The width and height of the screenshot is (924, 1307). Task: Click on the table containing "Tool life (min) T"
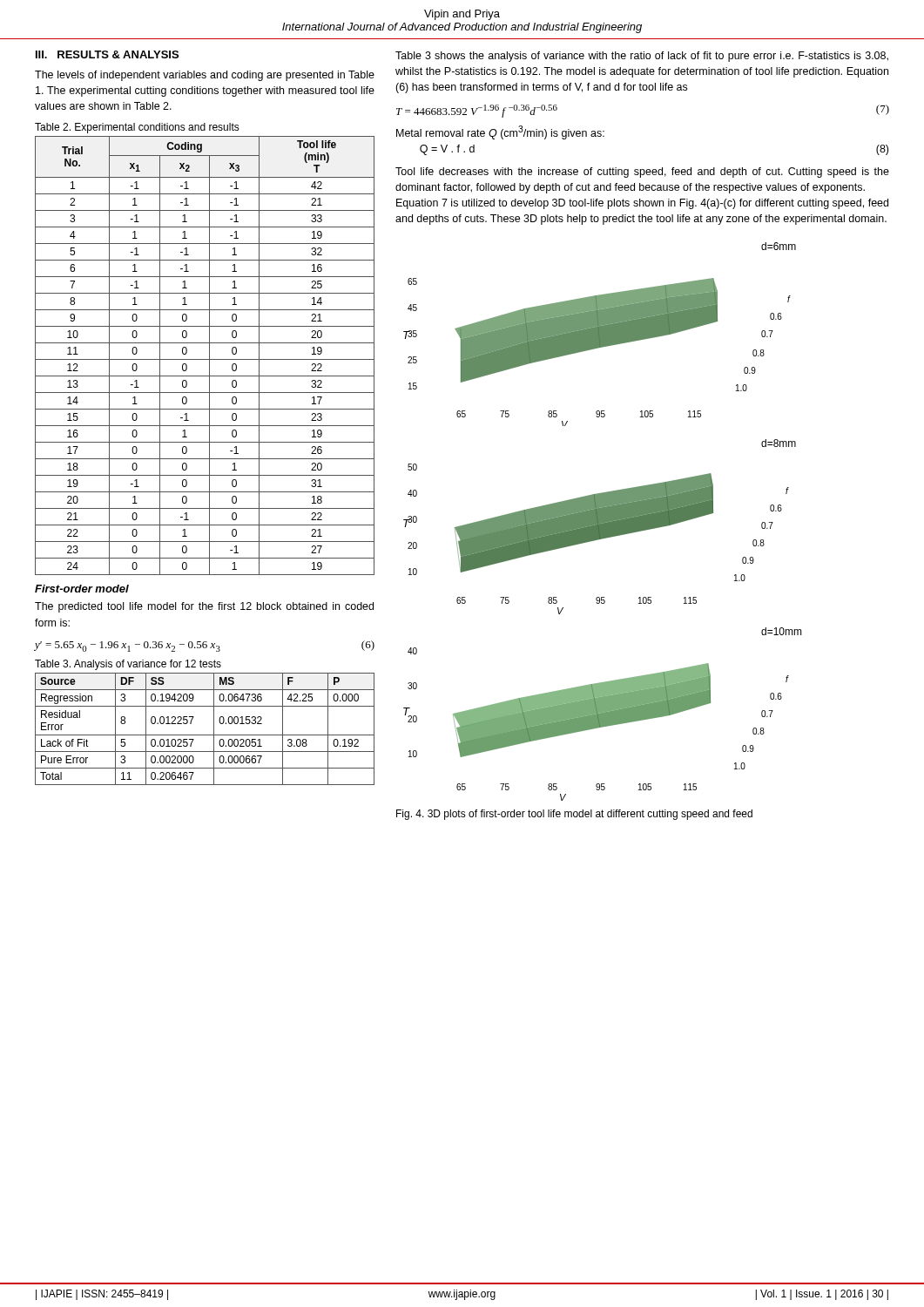tap(205, 356)
